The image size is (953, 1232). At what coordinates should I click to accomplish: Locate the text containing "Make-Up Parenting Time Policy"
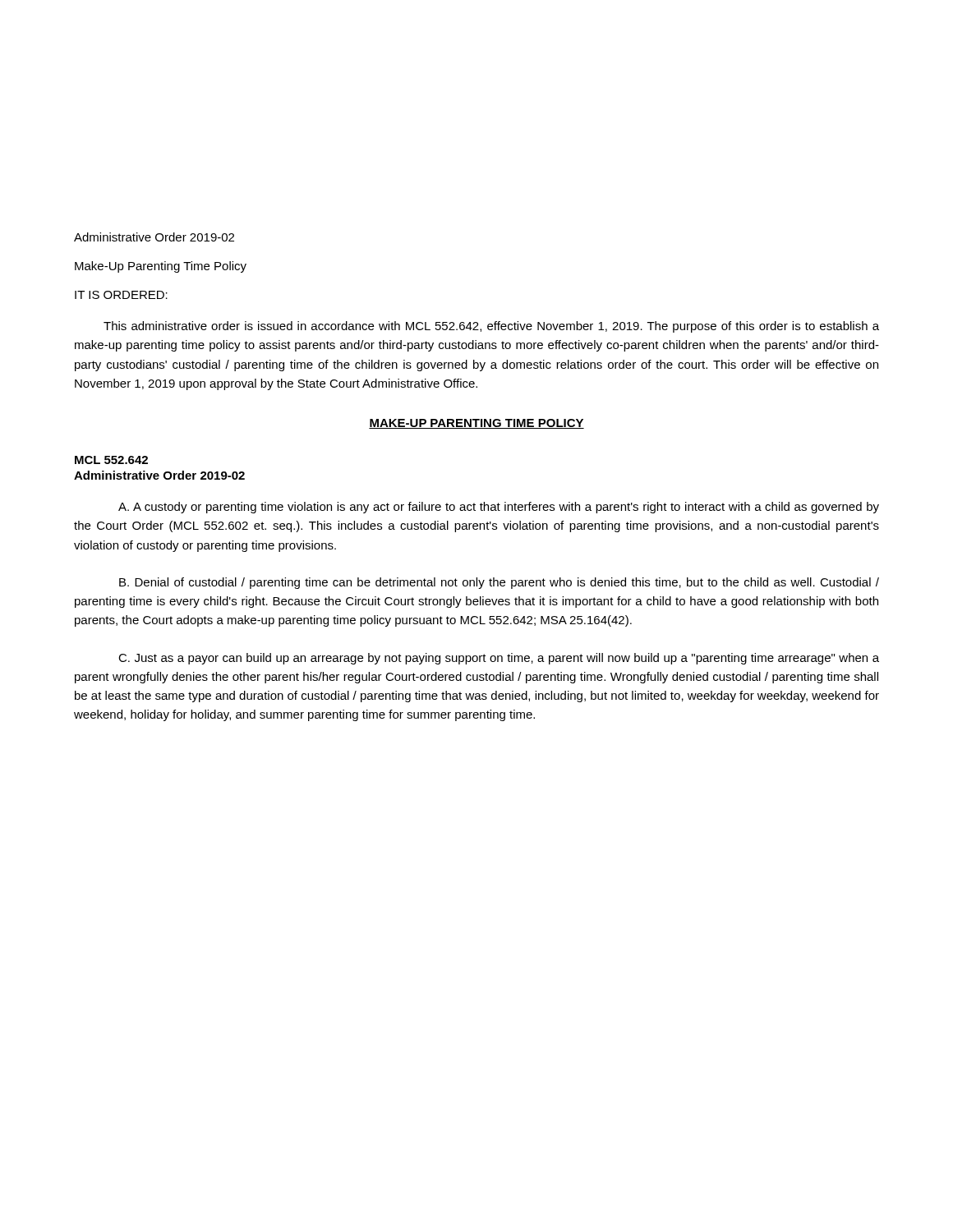point(160,266)
